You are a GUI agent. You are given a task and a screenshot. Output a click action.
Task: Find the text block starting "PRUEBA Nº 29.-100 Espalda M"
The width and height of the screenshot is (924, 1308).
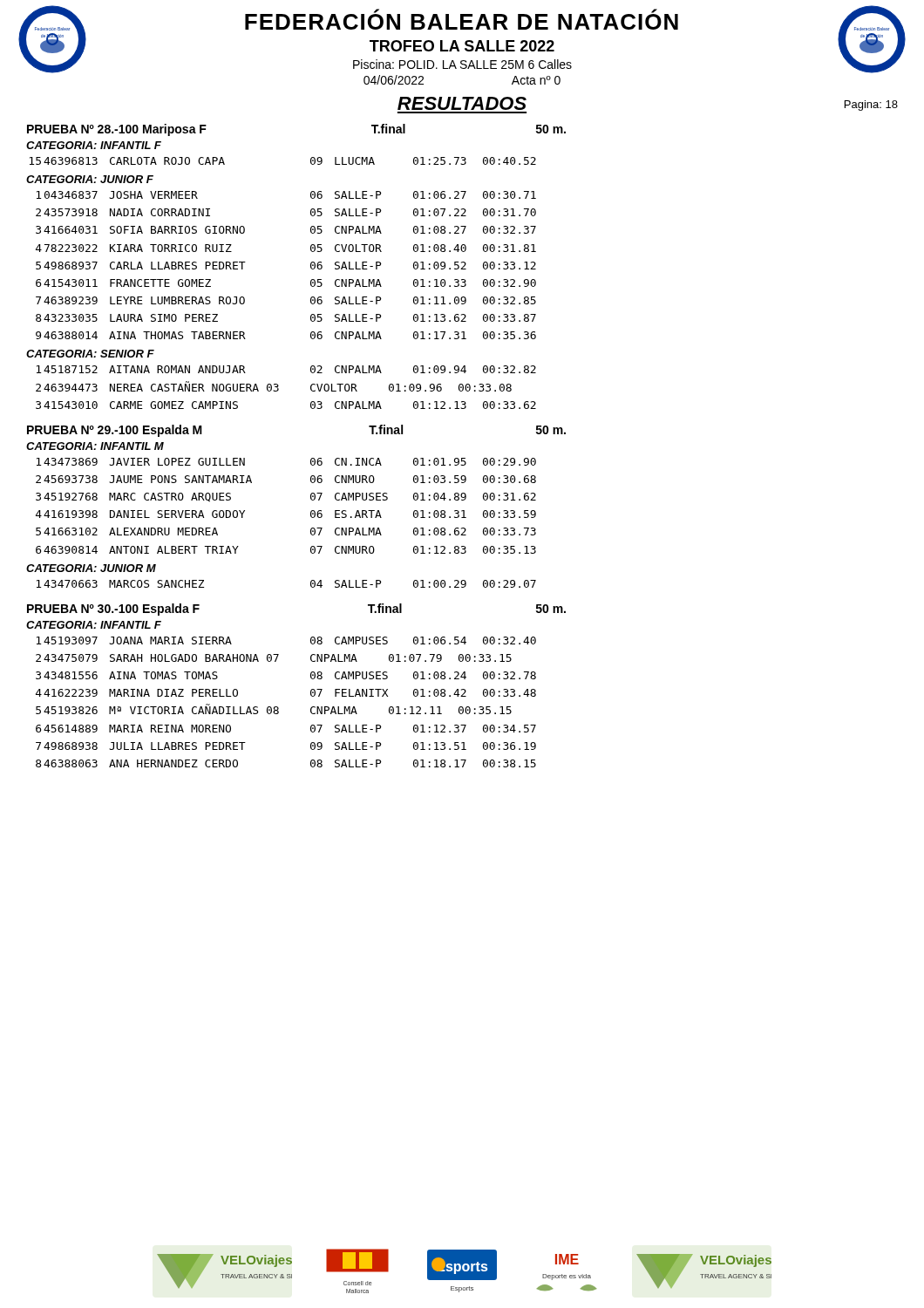coord(108,430)
